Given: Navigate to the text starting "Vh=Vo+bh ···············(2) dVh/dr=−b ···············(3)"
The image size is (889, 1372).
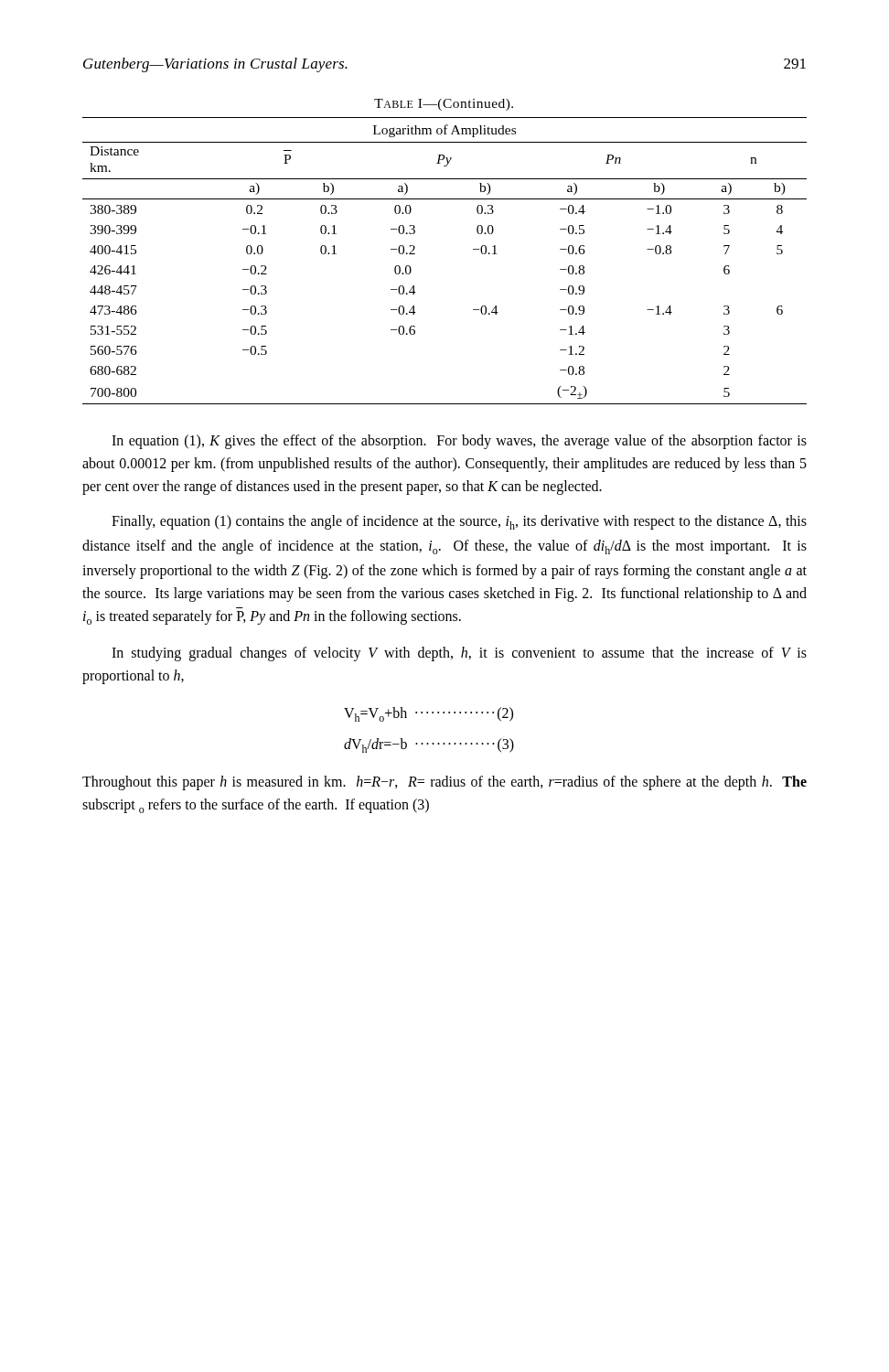Looking at the screenshot, I should coord(428,714).
